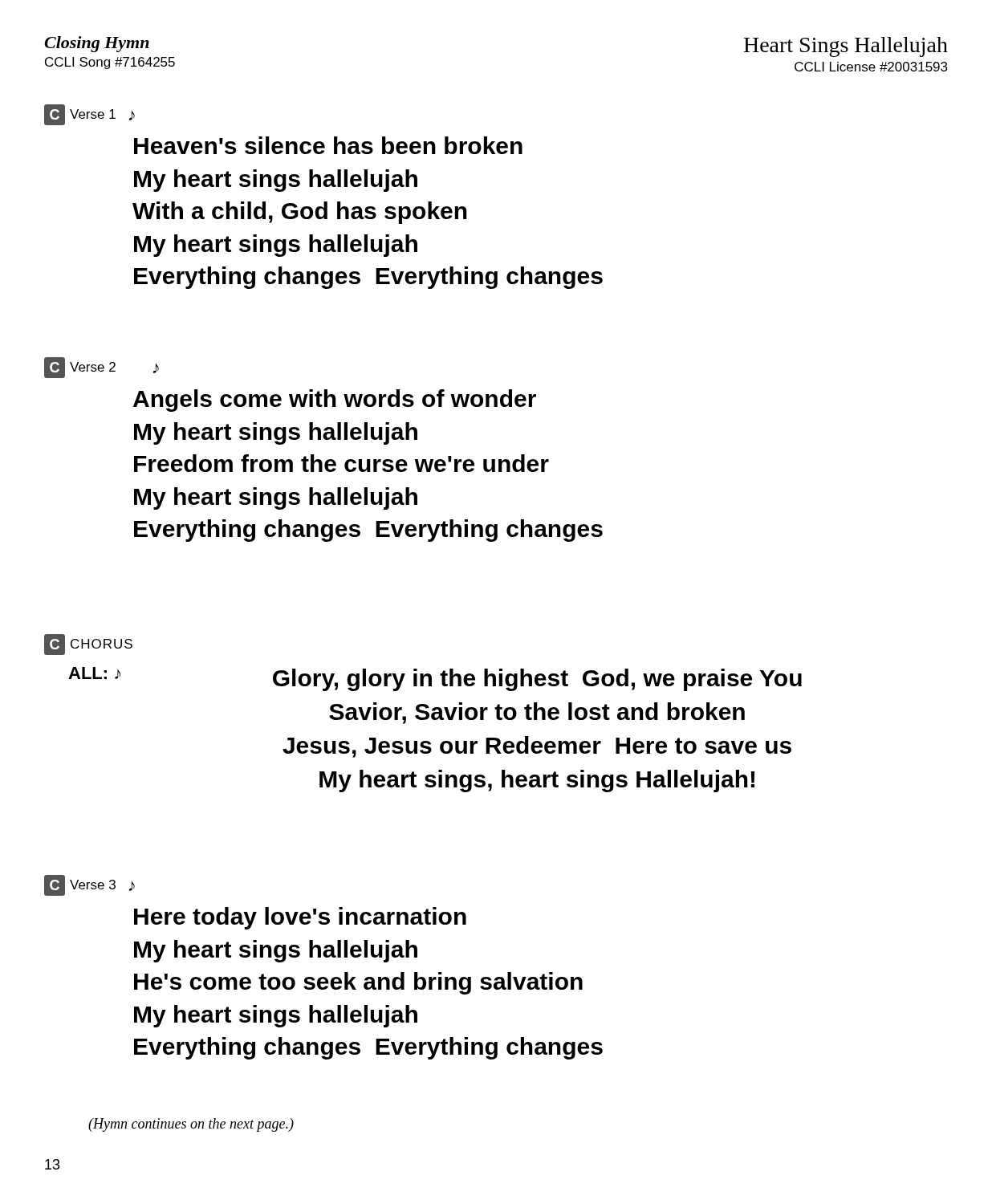
Task: Click on the text block that says "(Hymn continues on the next"
Action: pos(191,1124)
